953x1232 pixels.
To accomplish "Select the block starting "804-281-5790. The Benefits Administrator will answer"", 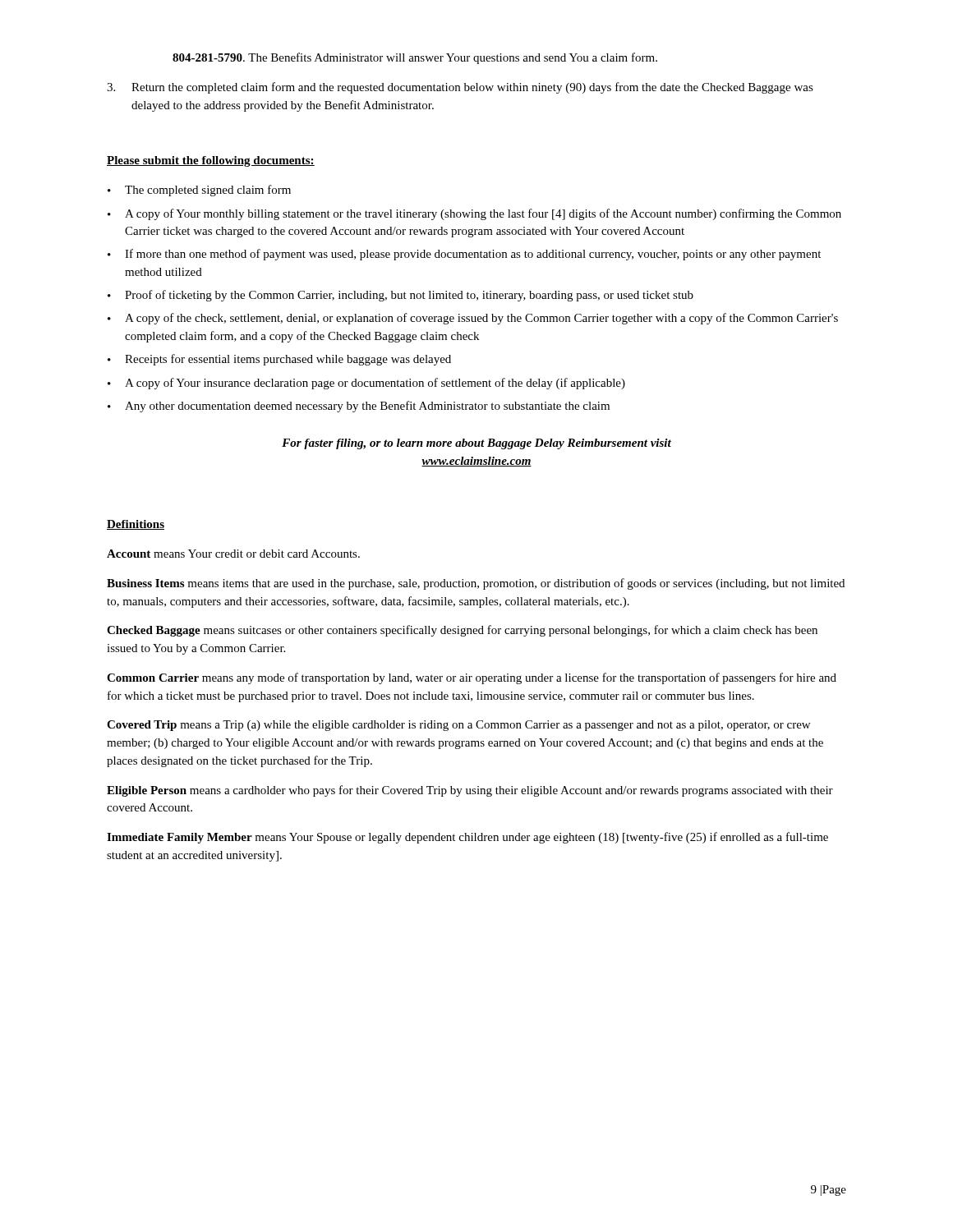I will click(415, 57).
